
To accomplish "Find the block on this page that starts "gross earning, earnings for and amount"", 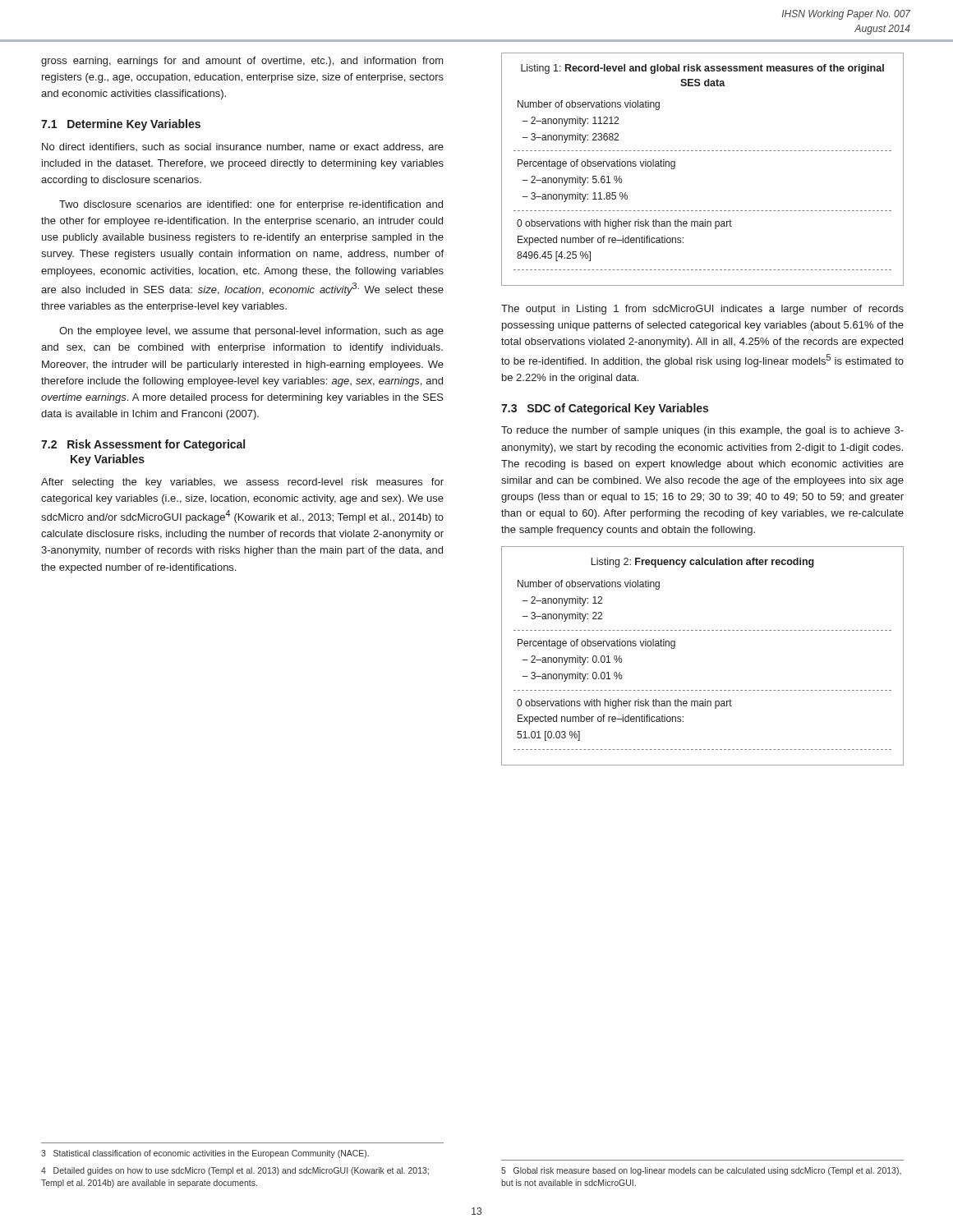I will [x=242, y=77].
